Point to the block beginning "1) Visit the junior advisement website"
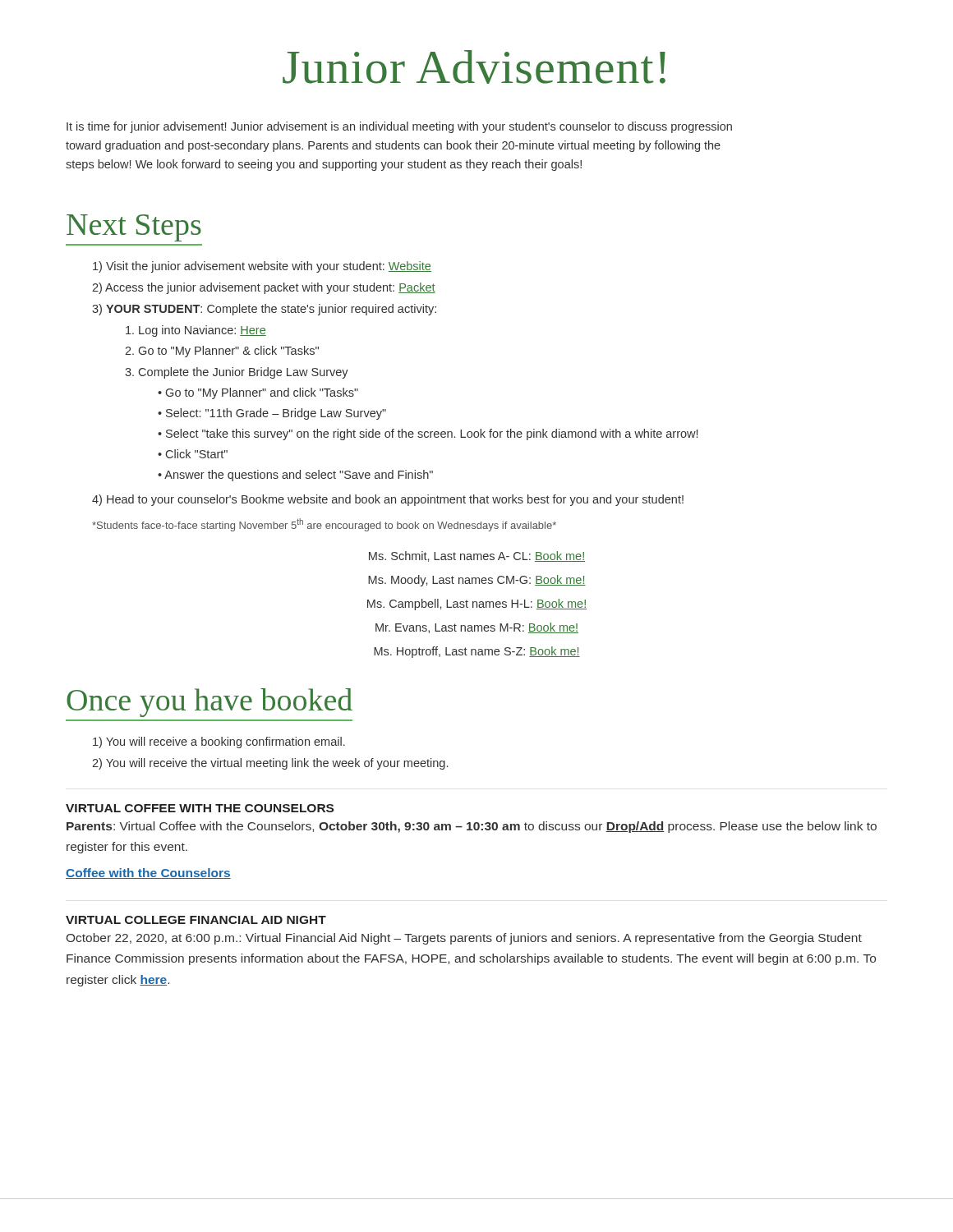The width and height of the screenshot is (953, 1232). coord(262,266)
